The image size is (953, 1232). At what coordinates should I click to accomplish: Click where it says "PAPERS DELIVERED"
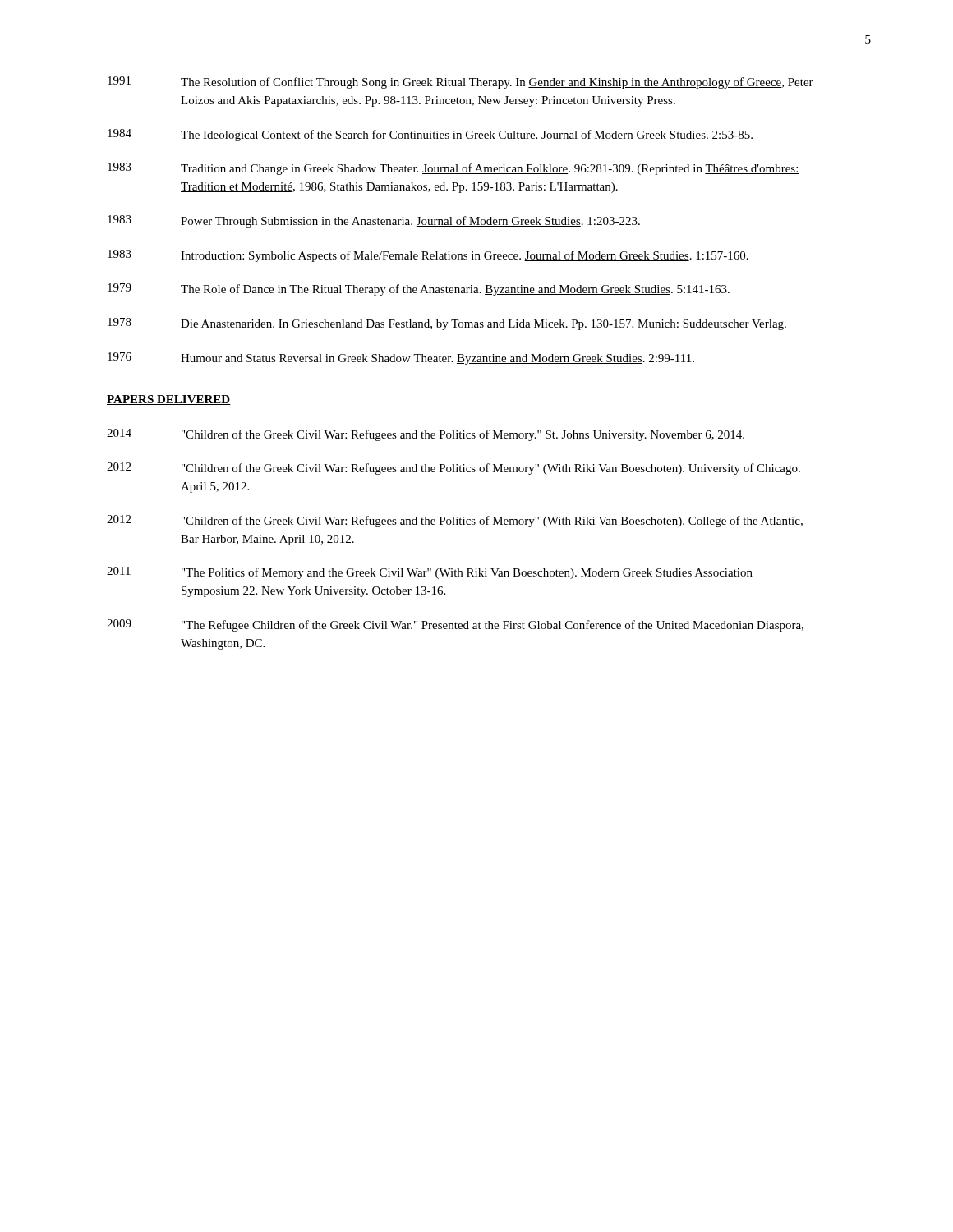168,399
